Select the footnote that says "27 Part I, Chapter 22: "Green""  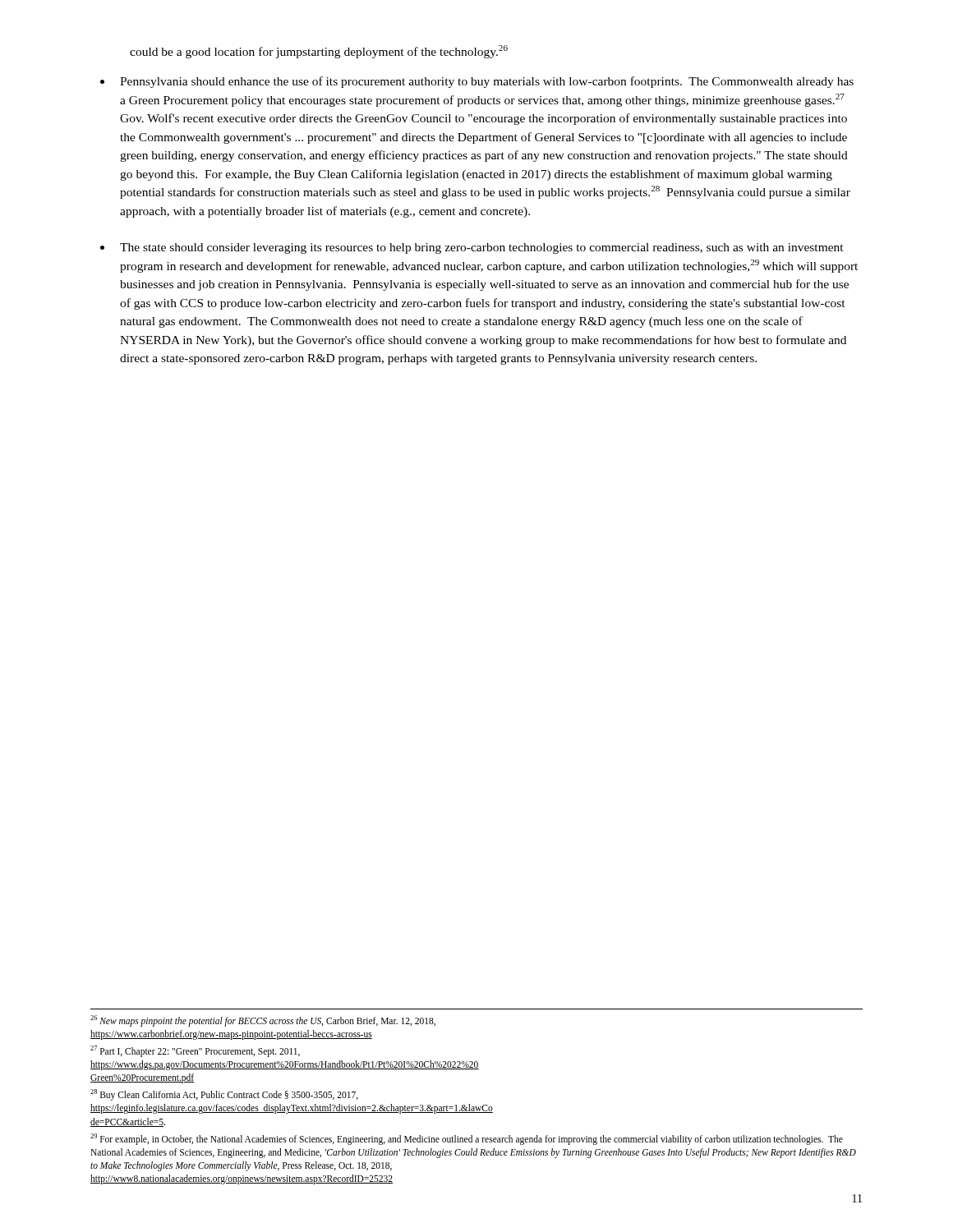point(284,1064)
